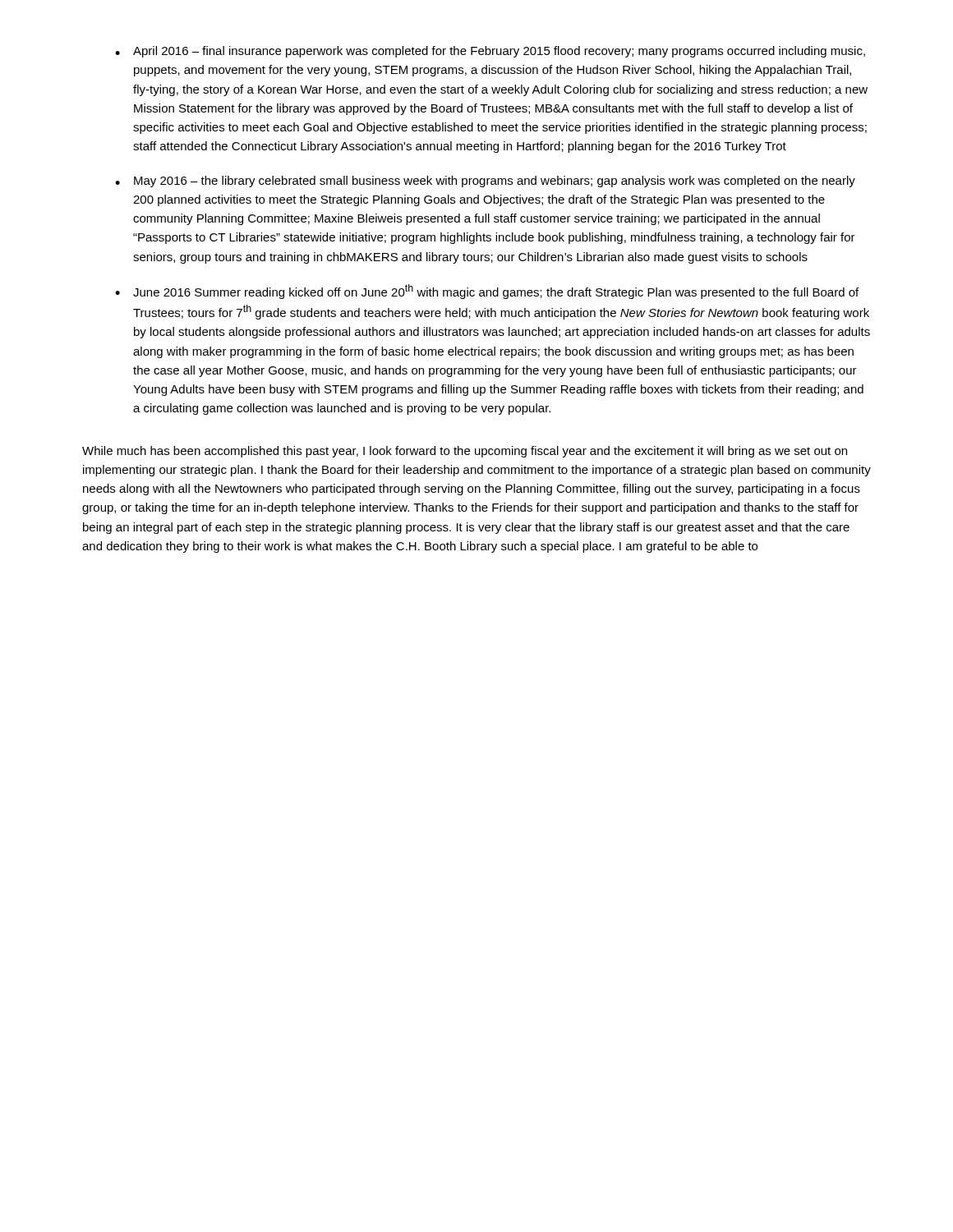
Task: Where is the passage that starts "• June 2016 Summer reading kicked"?
Action: (x=493, y=349)
